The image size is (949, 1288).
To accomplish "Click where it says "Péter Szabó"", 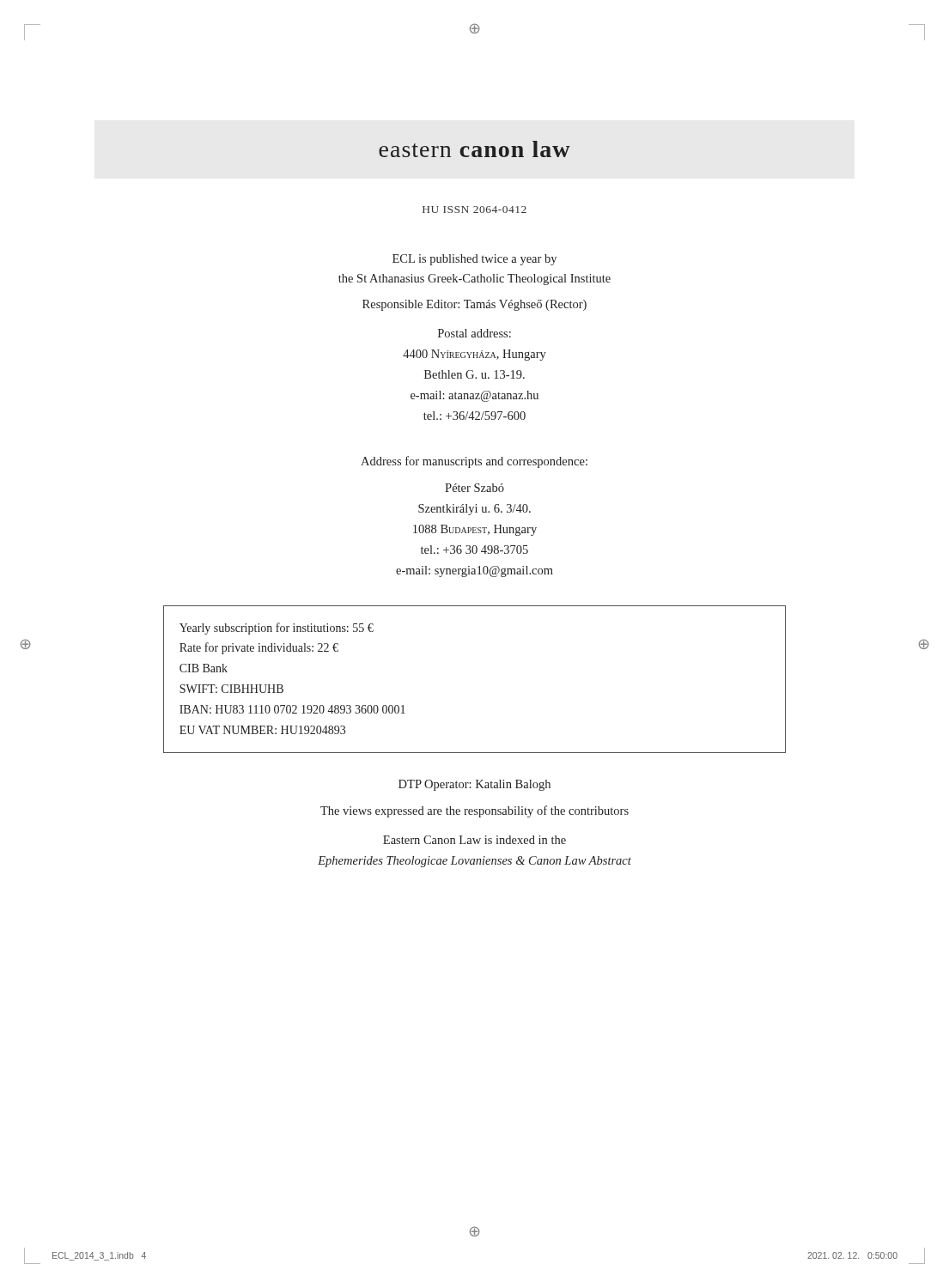I will [474, 488].
